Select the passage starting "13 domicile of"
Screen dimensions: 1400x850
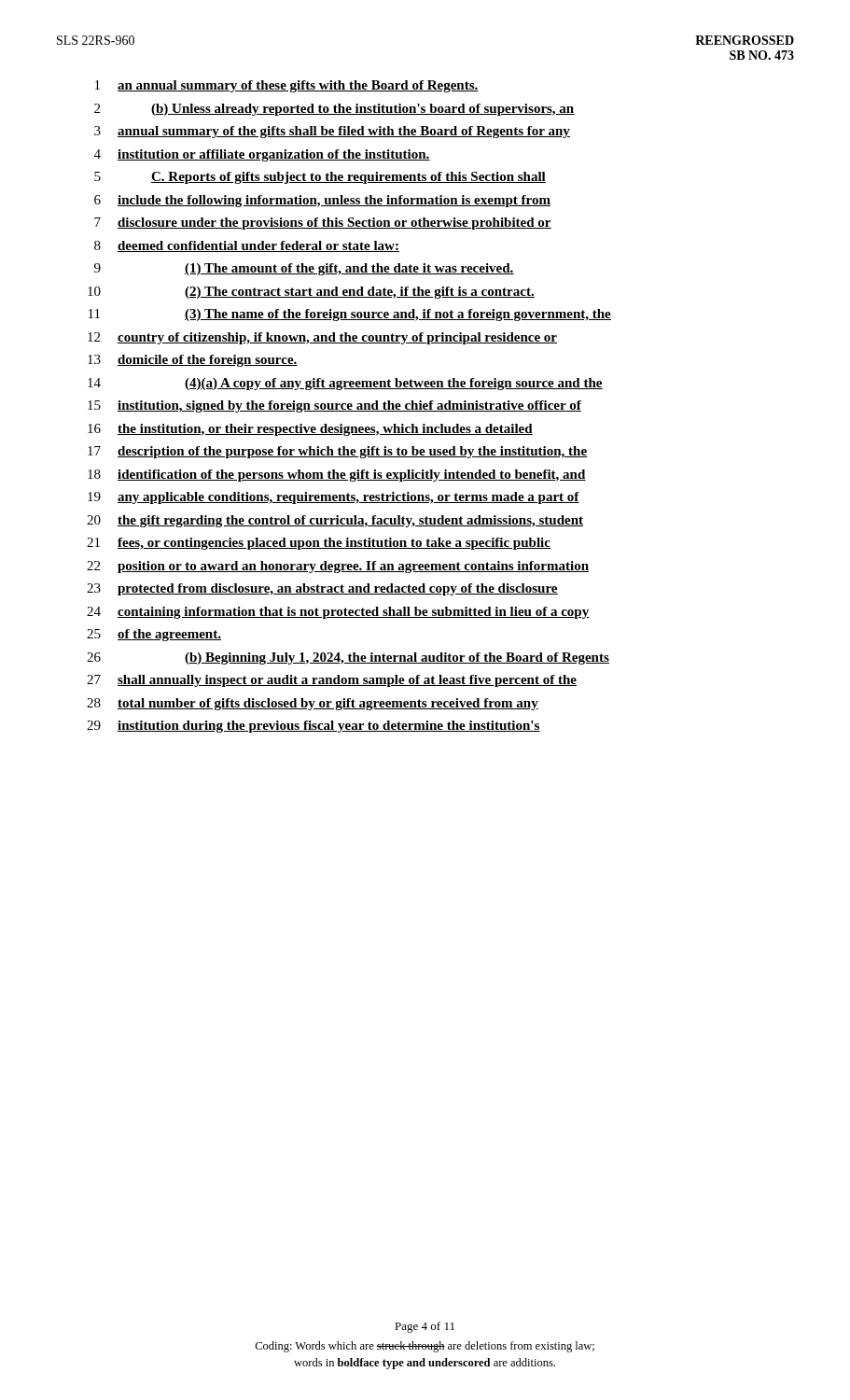point(193,361)
